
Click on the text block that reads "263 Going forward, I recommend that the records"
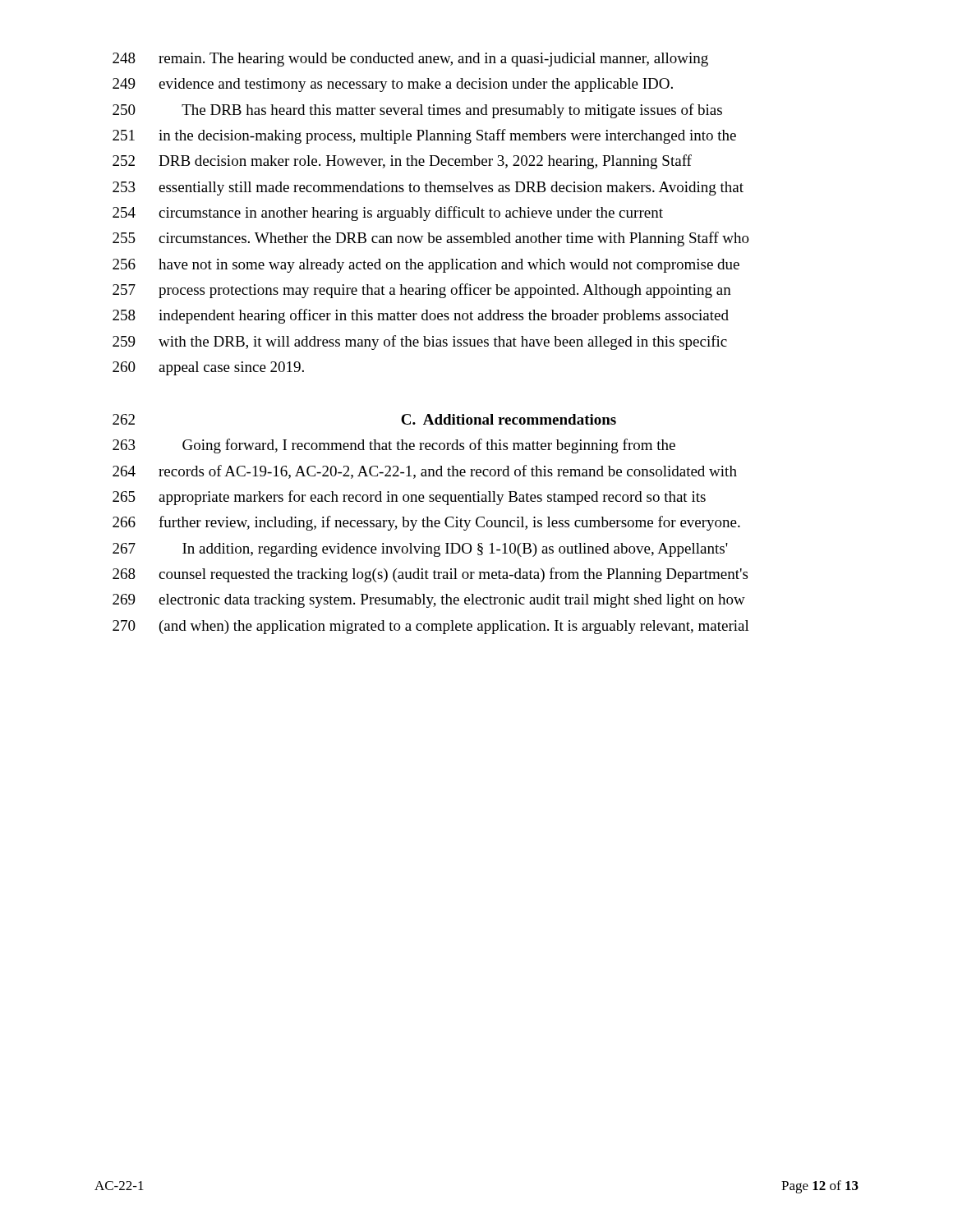click(476, 484)
